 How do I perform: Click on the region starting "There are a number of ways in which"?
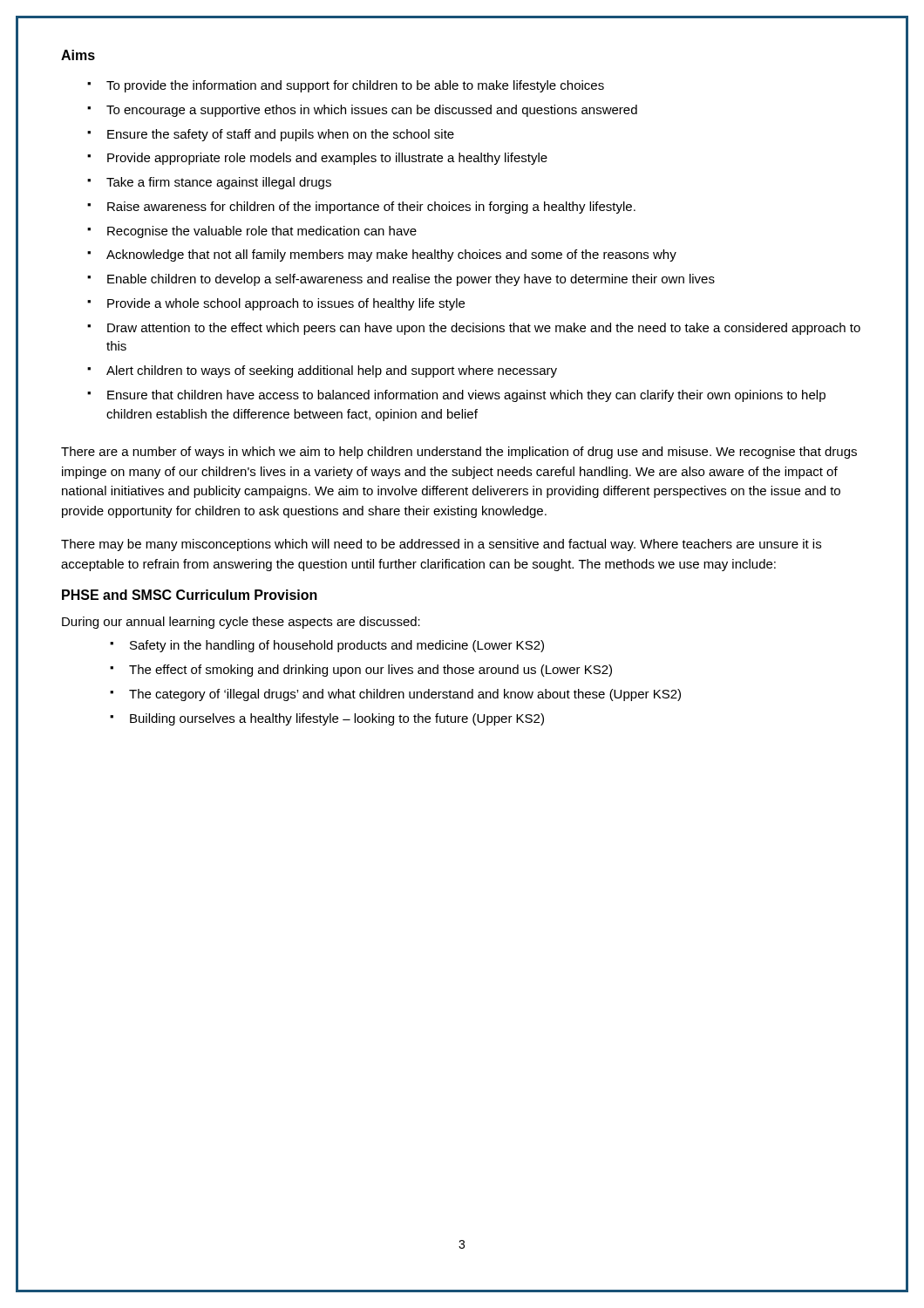click(x=459, y=481)
